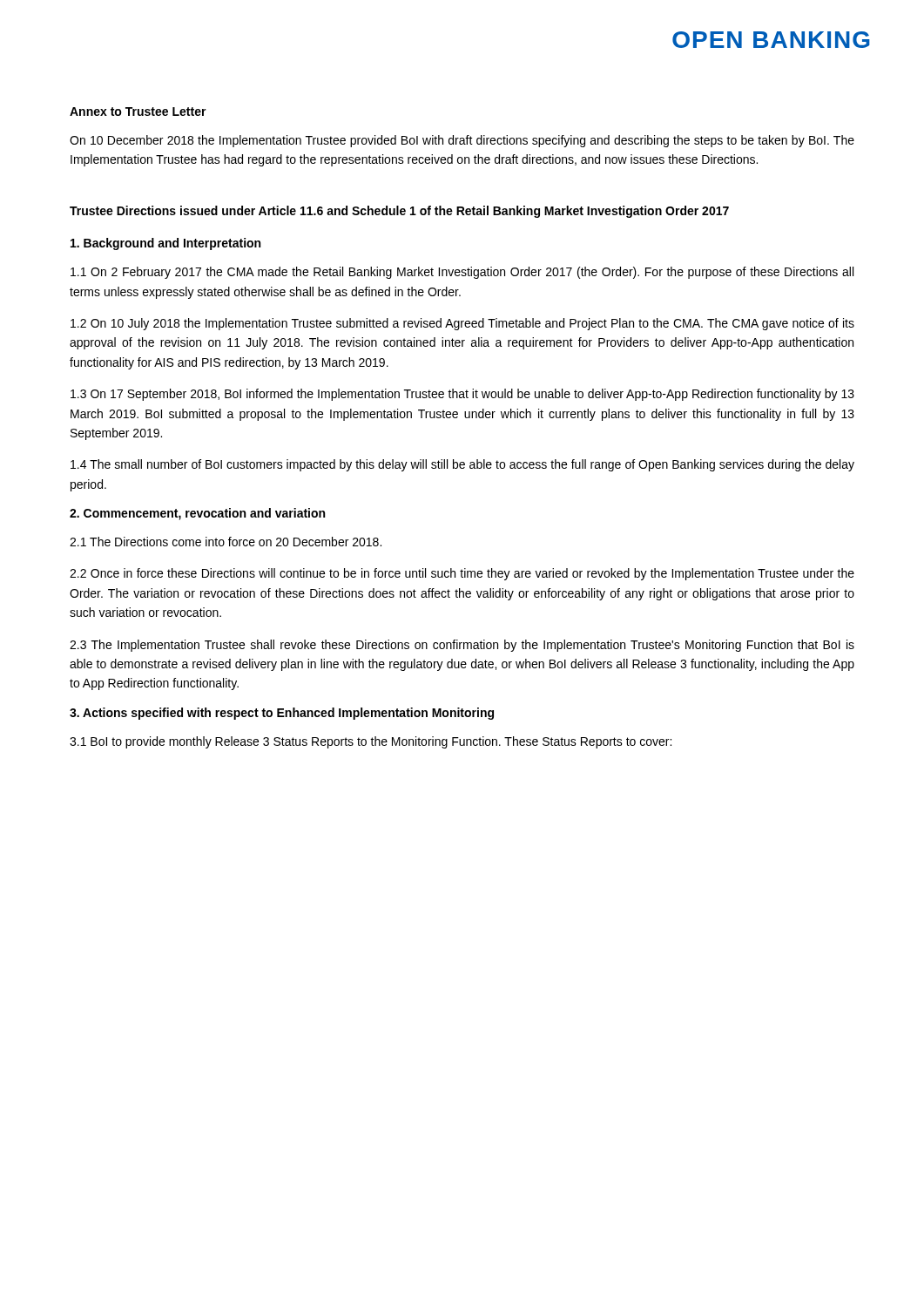Point to the block beginning "2 On 10 July 2018"
Image resolution: width=924 pixels, height=1307 pixels.
point(462,343)
